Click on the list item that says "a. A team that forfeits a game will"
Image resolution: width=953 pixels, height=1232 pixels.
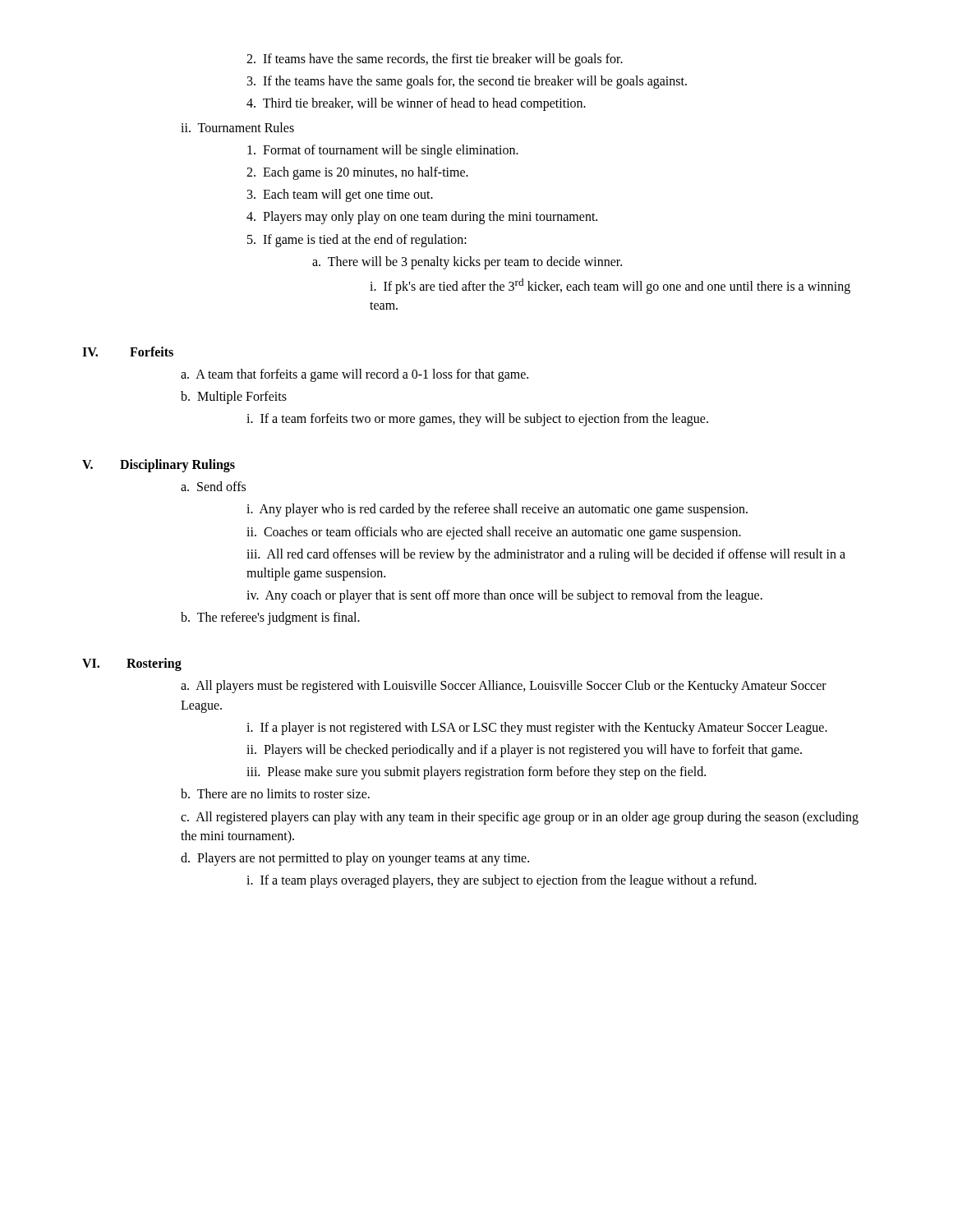coord(355,374)
